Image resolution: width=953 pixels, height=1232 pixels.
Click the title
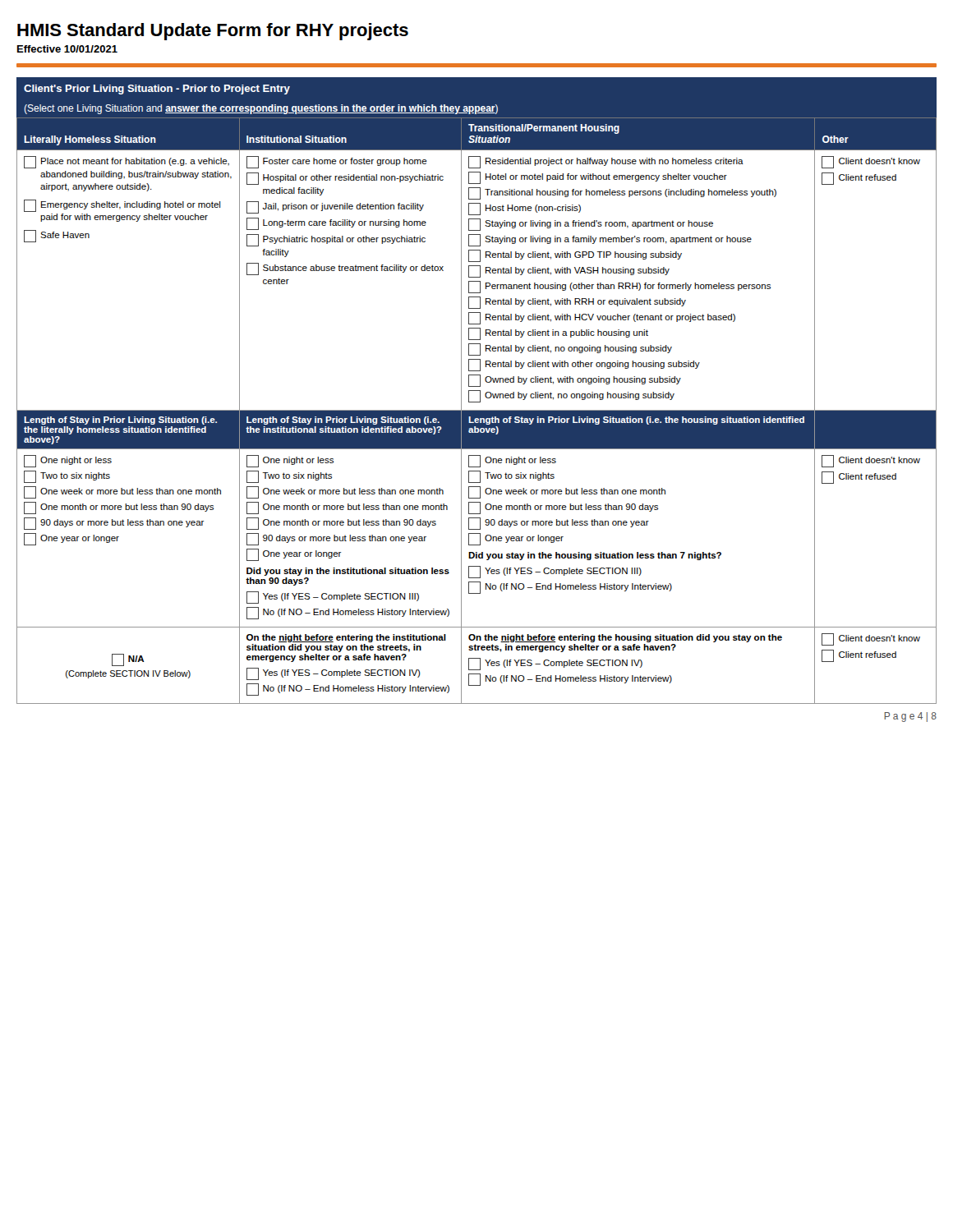click(476, 37)
